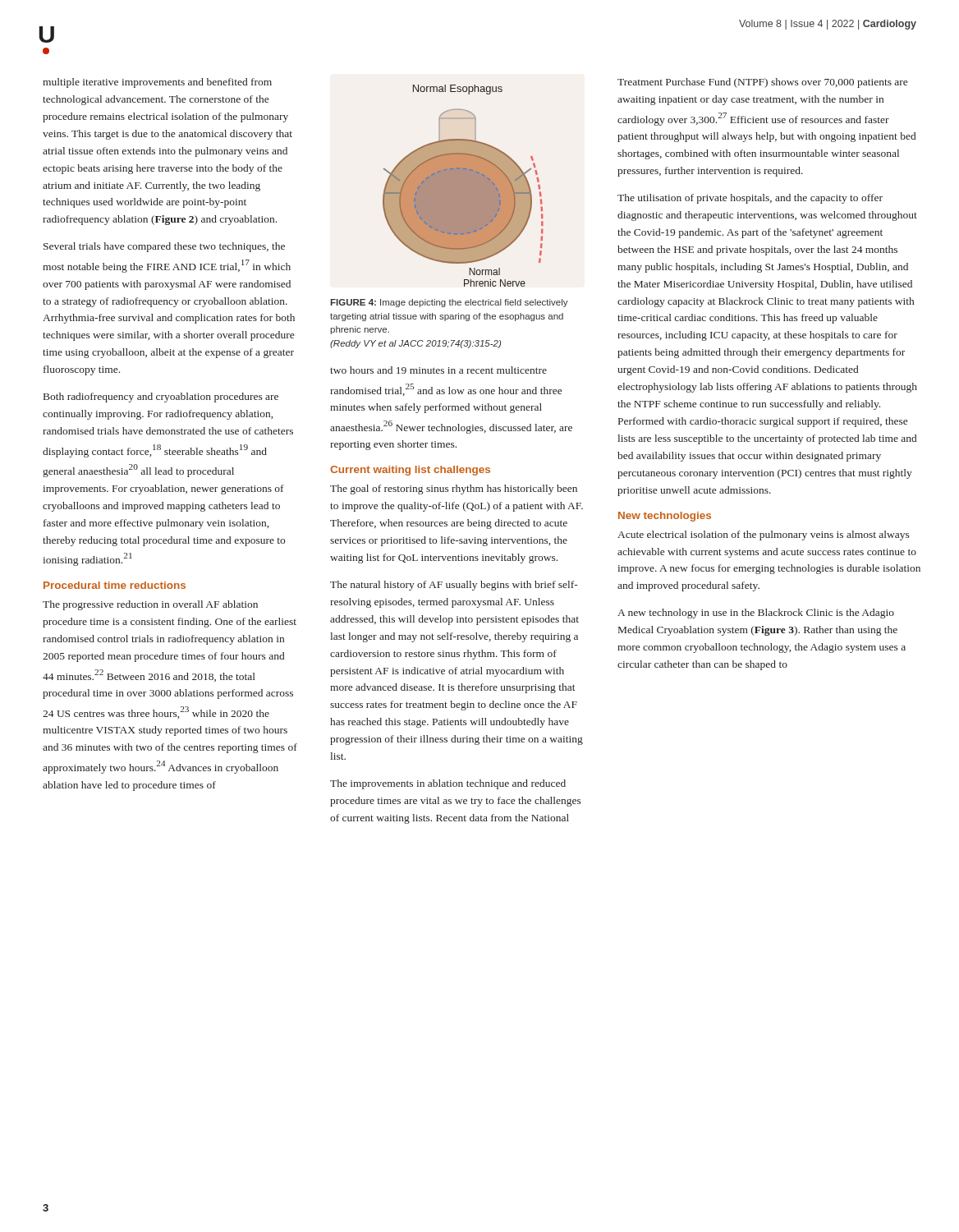The width and height of the screenshot is (959, 1232).
Task: Find the illustration
Action: point(457,181)
